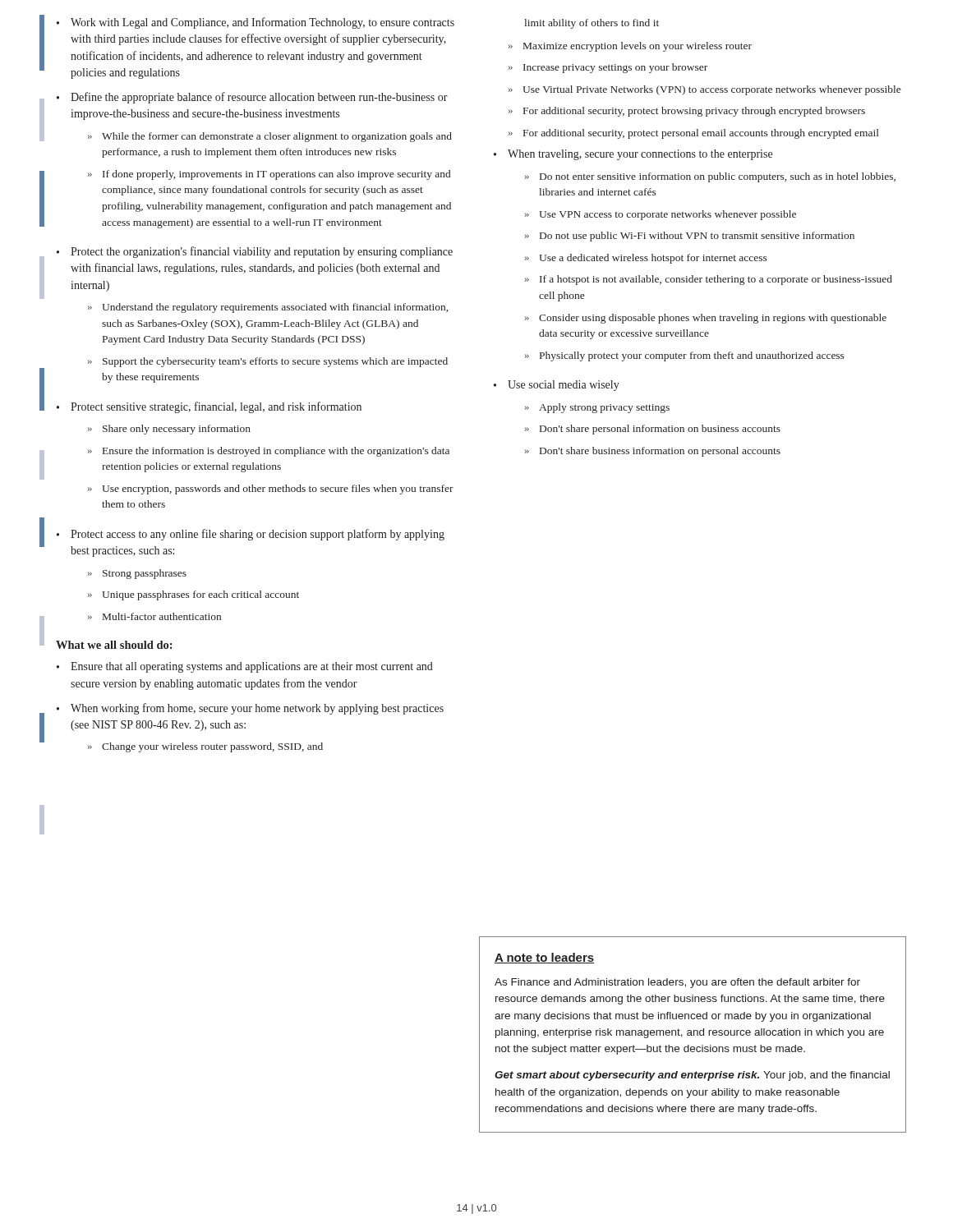Click on the text block starting "» Increase privacy settings"

pos(707,67)
